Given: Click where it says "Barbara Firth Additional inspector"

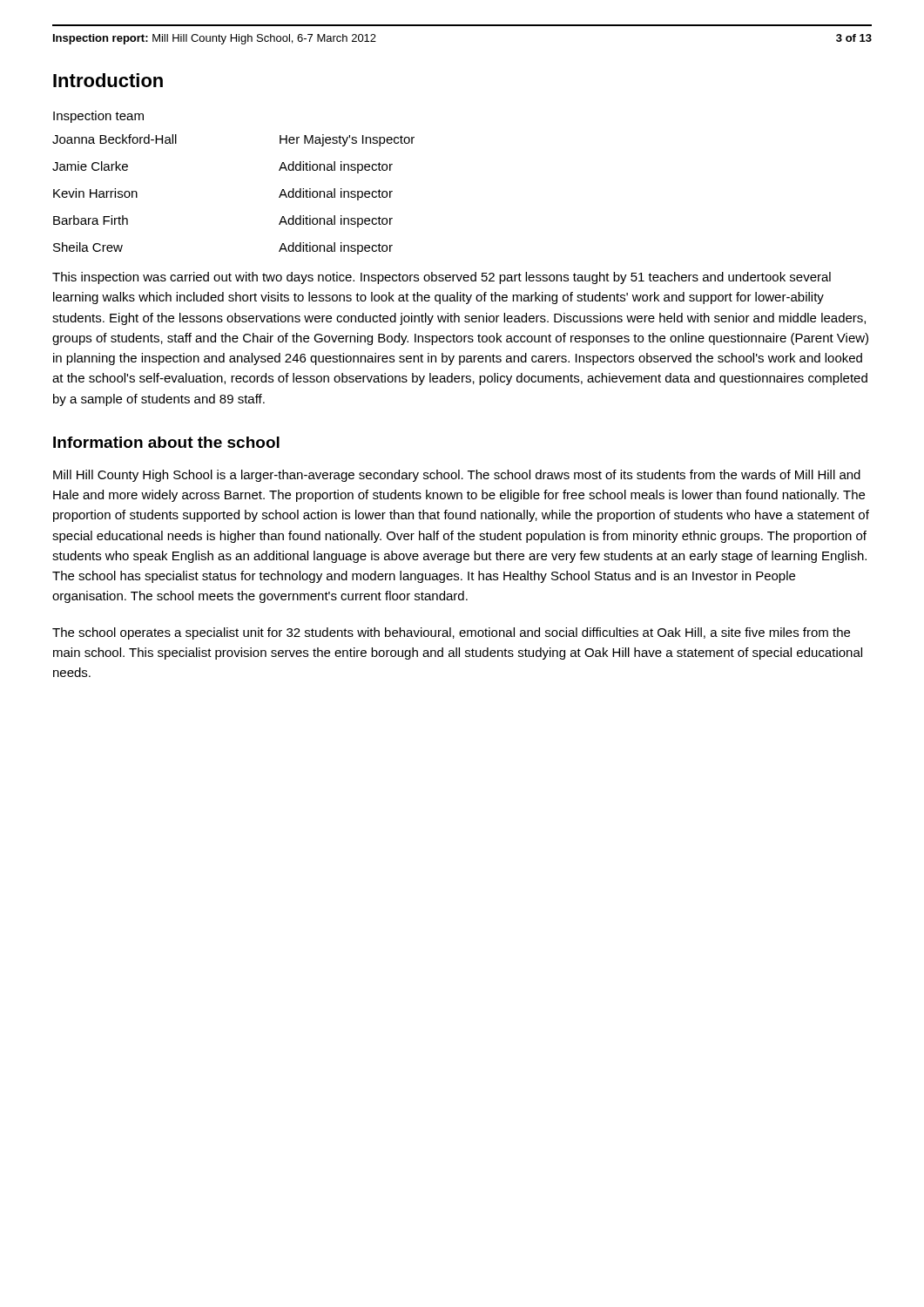Looking at the screenshot, I should tap(94, 221).
